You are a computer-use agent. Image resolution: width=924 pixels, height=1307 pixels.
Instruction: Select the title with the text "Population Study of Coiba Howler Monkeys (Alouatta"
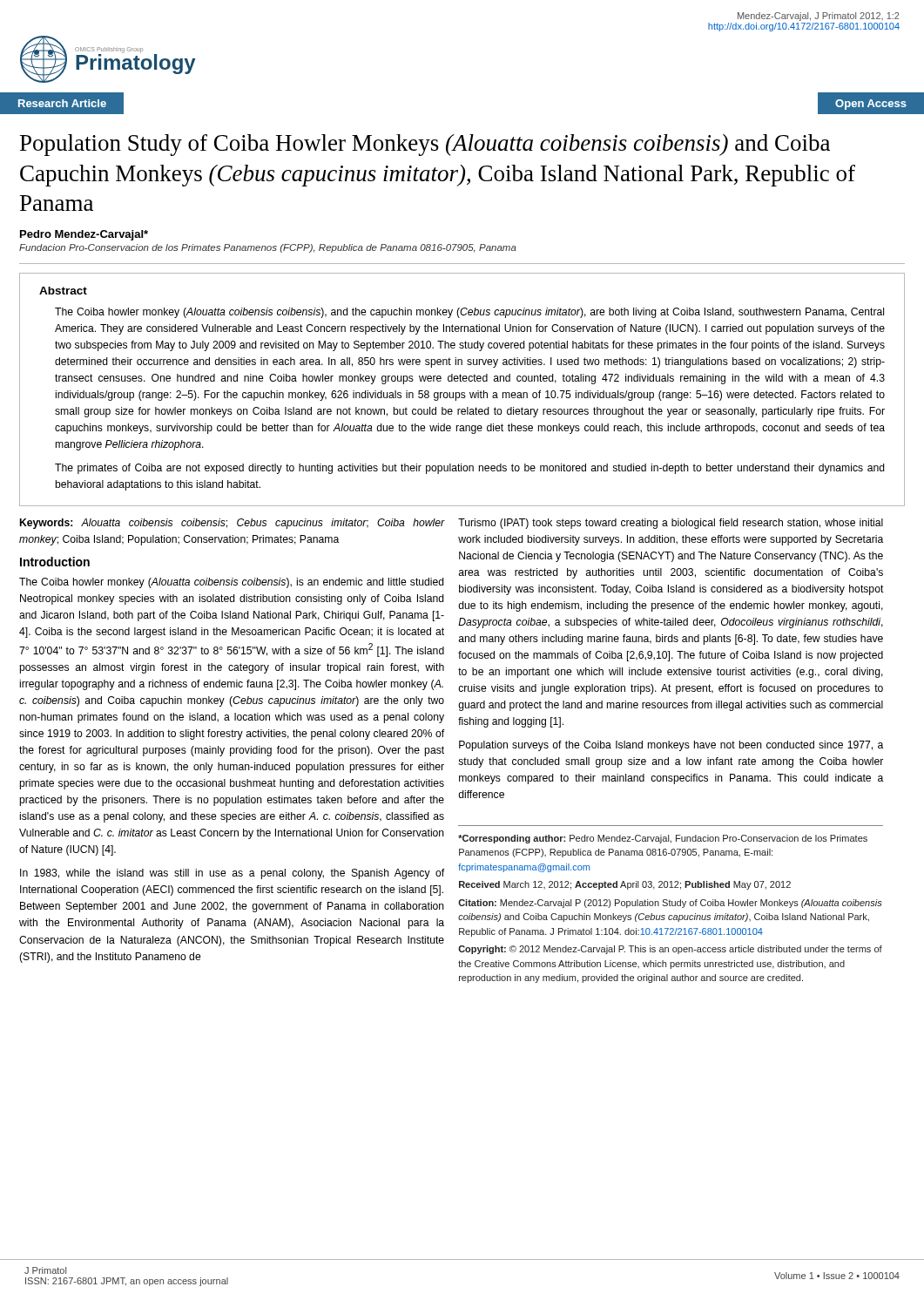coord(437,173)
